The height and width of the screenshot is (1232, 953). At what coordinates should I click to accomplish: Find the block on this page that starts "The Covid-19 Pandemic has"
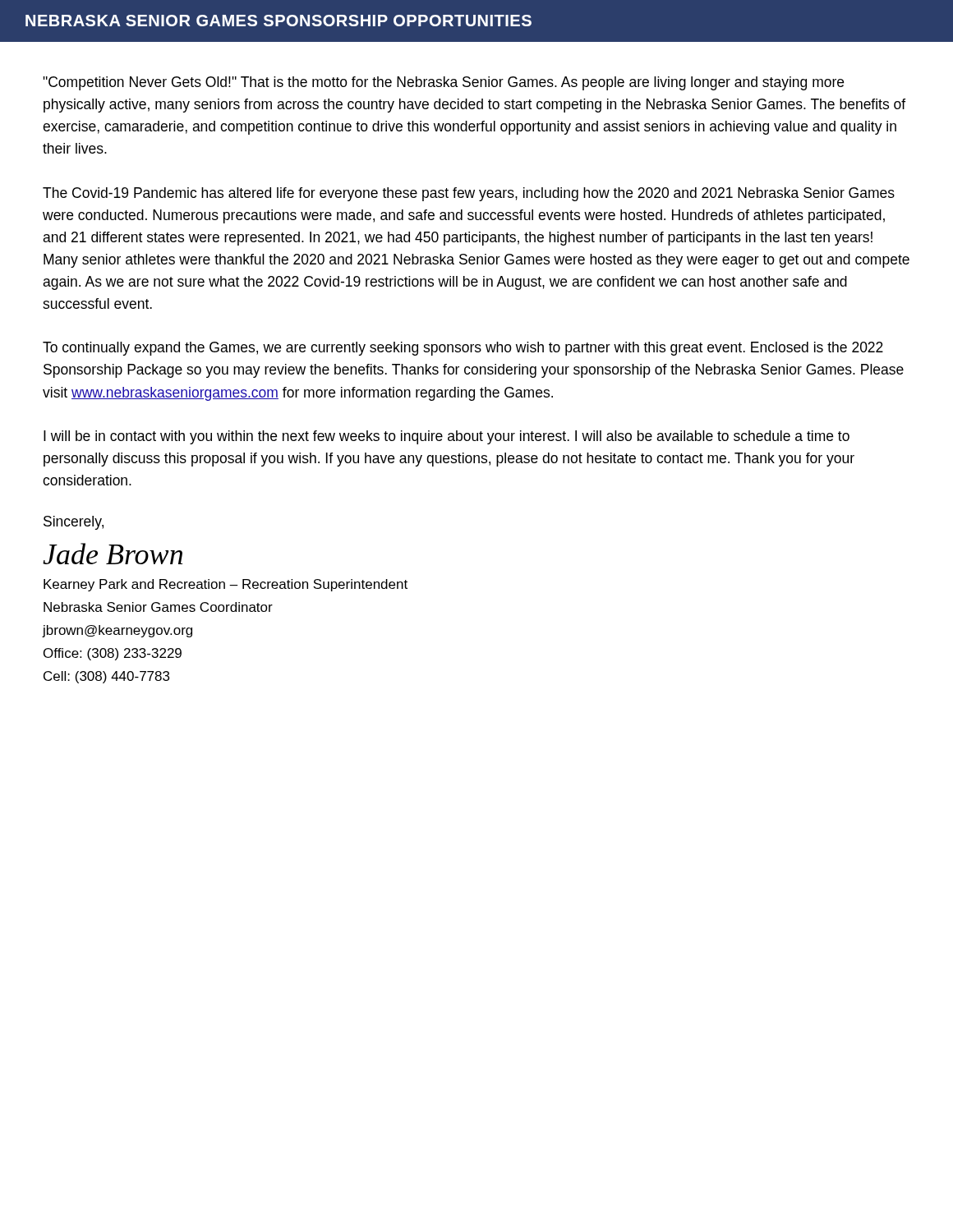[x=476, y=248]
